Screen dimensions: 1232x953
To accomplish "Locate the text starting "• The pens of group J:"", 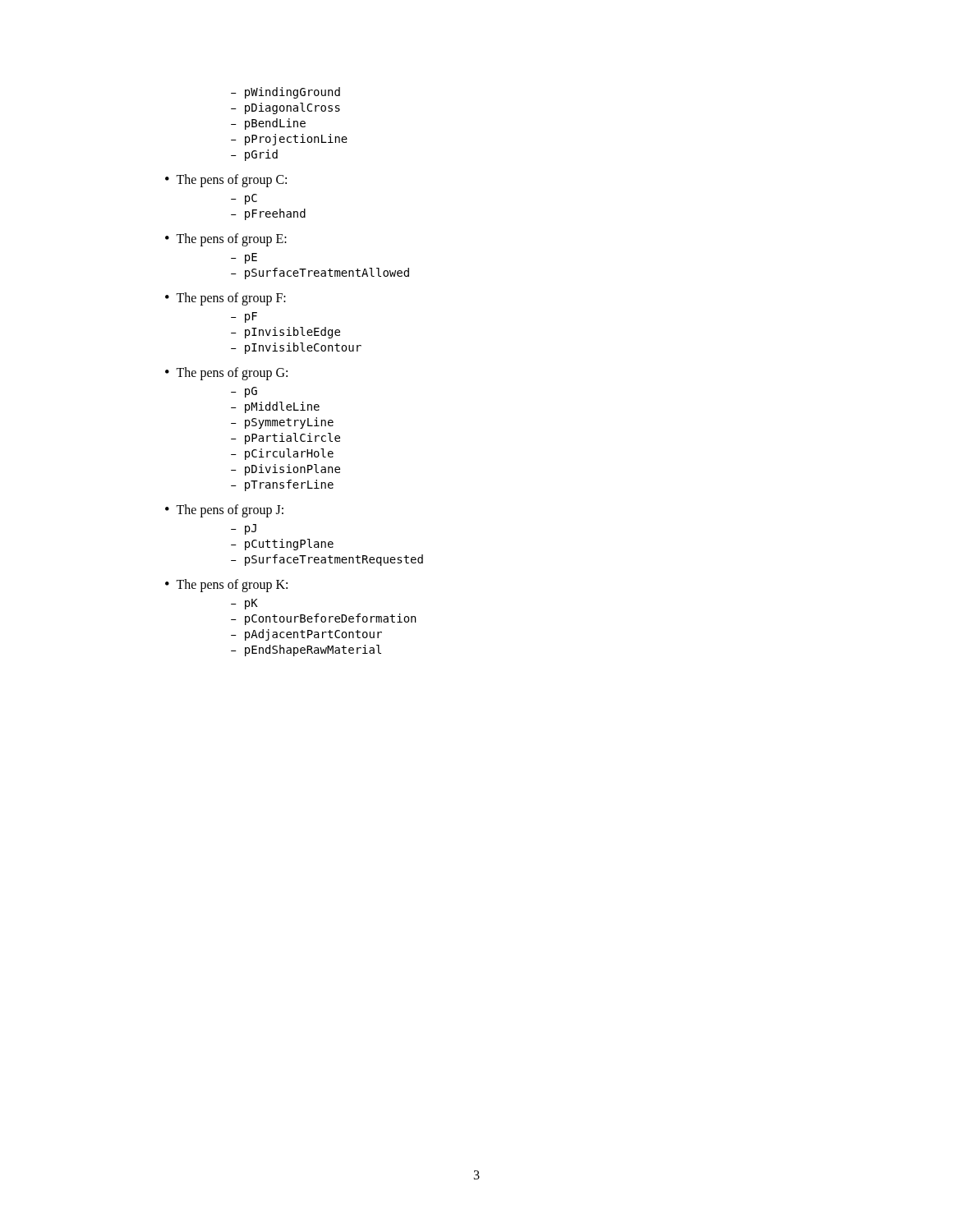I will [224, 509].
